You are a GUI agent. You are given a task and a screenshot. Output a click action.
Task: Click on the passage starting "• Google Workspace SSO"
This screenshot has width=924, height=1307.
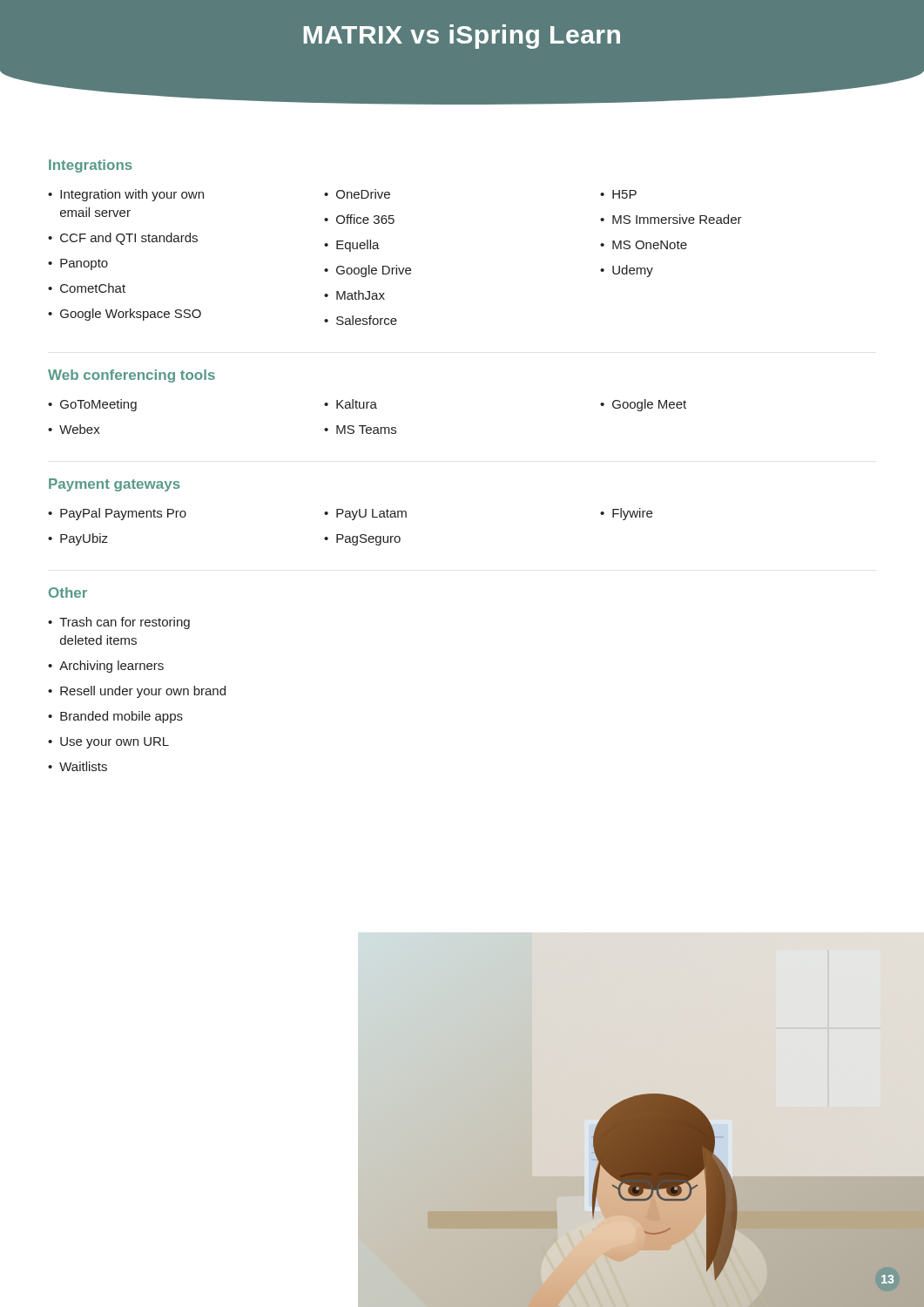125,313
